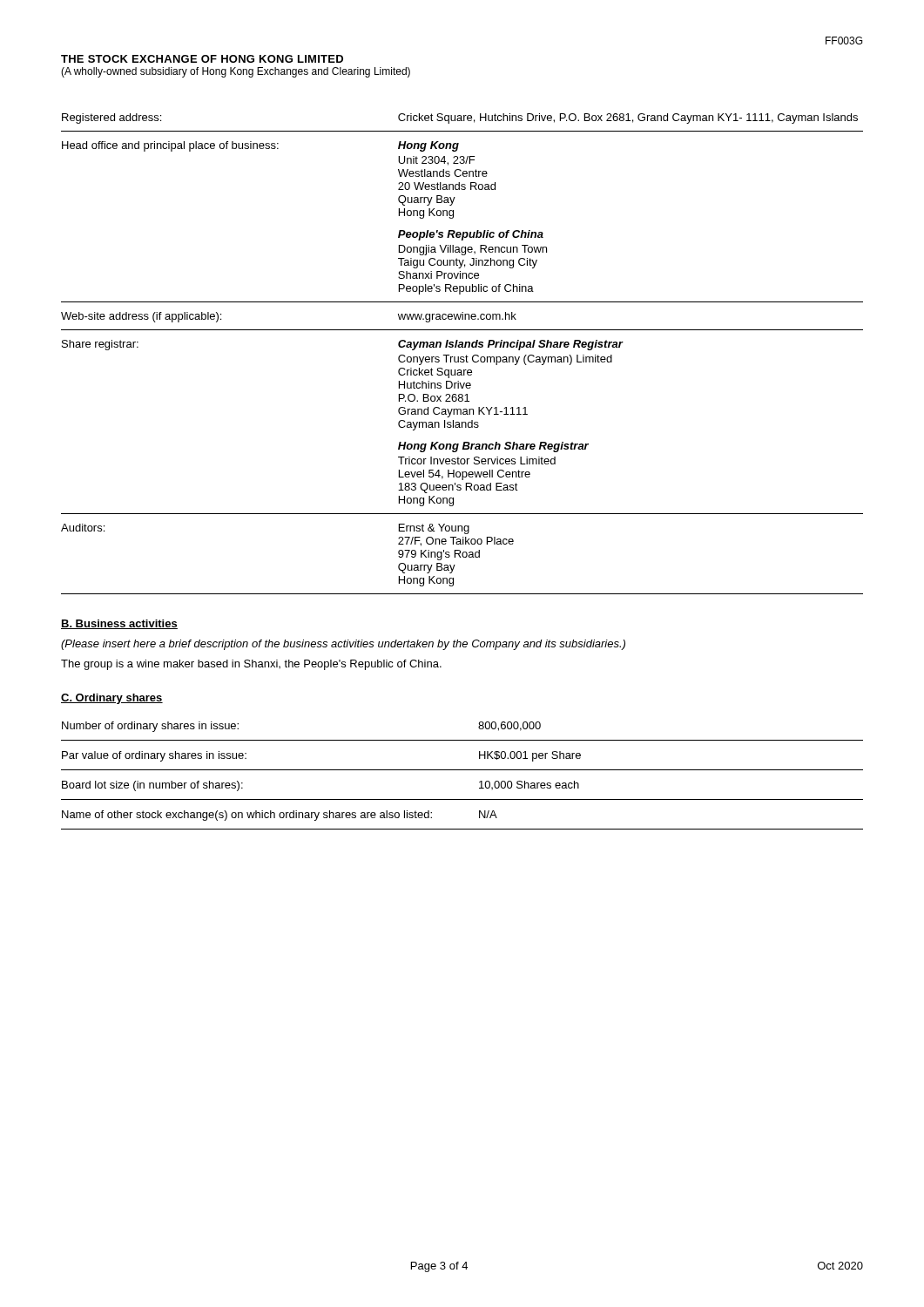Find the table that mentions "Head office and principal"
The height and width of the screenshot is (1307, 924).
click(x=462, y=349)
